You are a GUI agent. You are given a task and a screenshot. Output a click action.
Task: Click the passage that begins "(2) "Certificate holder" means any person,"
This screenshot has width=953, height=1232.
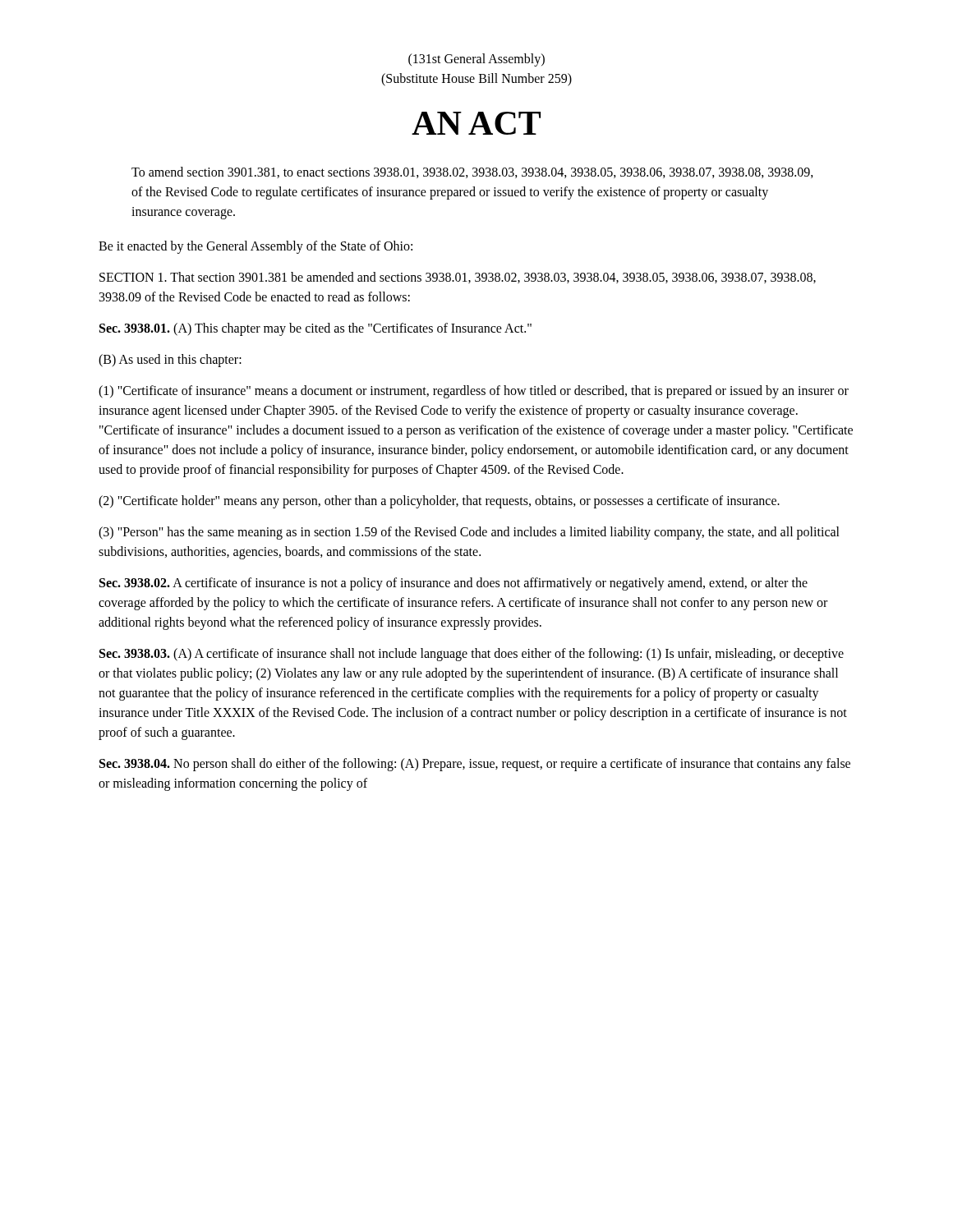pyautogui.click(x=439, y=501)
